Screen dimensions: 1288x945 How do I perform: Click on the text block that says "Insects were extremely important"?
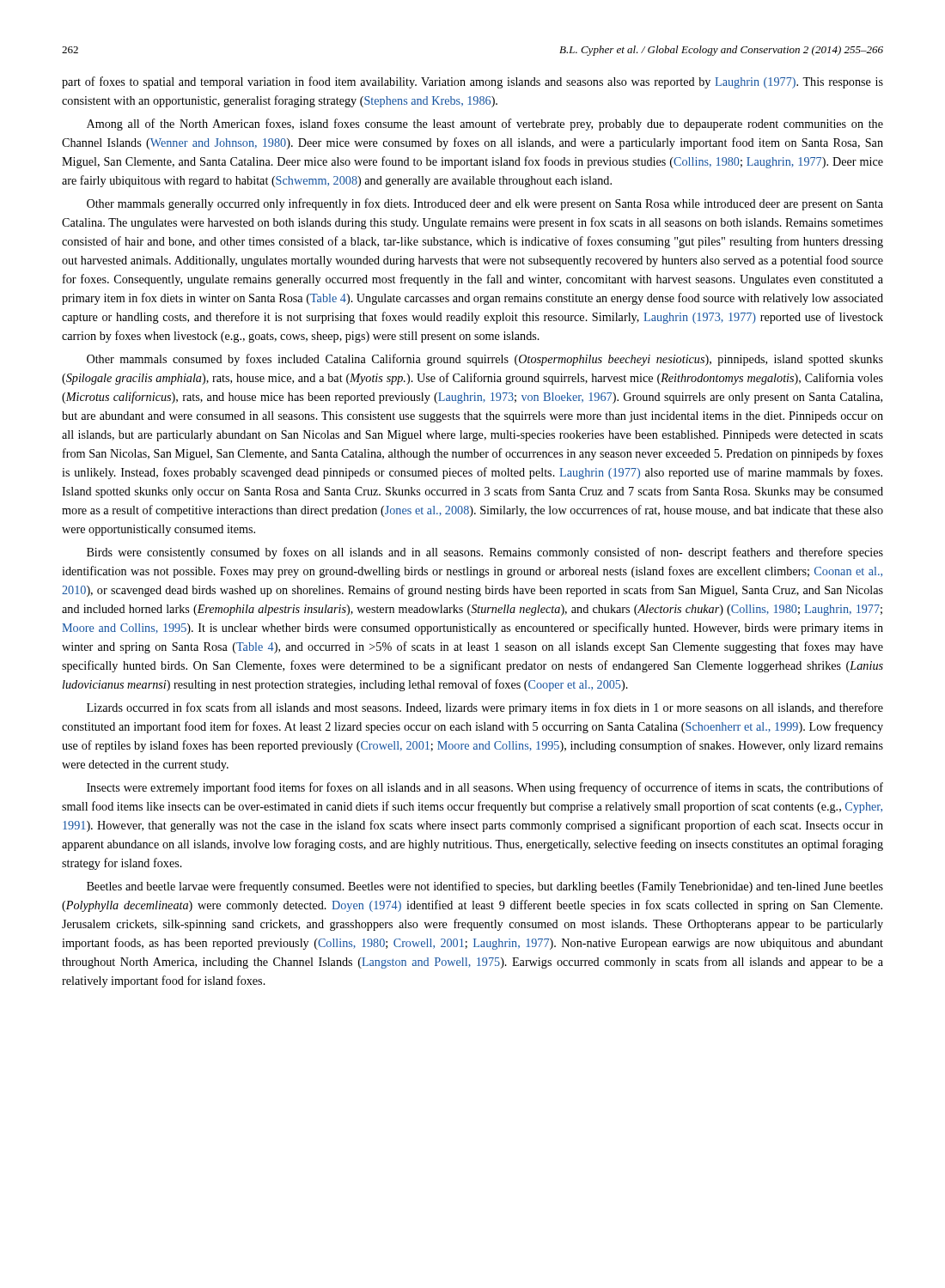(x=472, y=825)
